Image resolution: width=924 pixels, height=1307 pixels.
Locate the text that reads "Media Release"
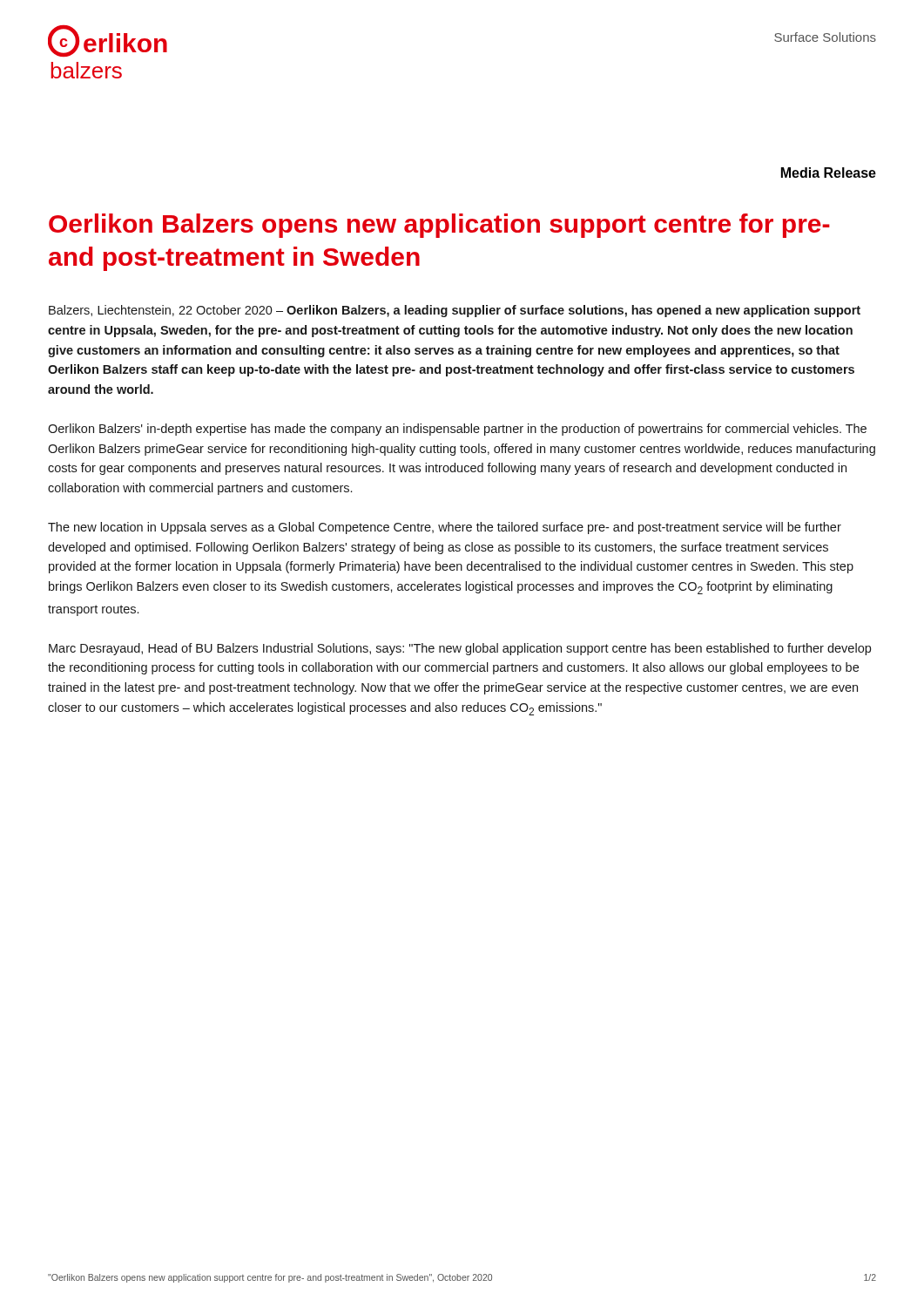(x=828, y=173)
